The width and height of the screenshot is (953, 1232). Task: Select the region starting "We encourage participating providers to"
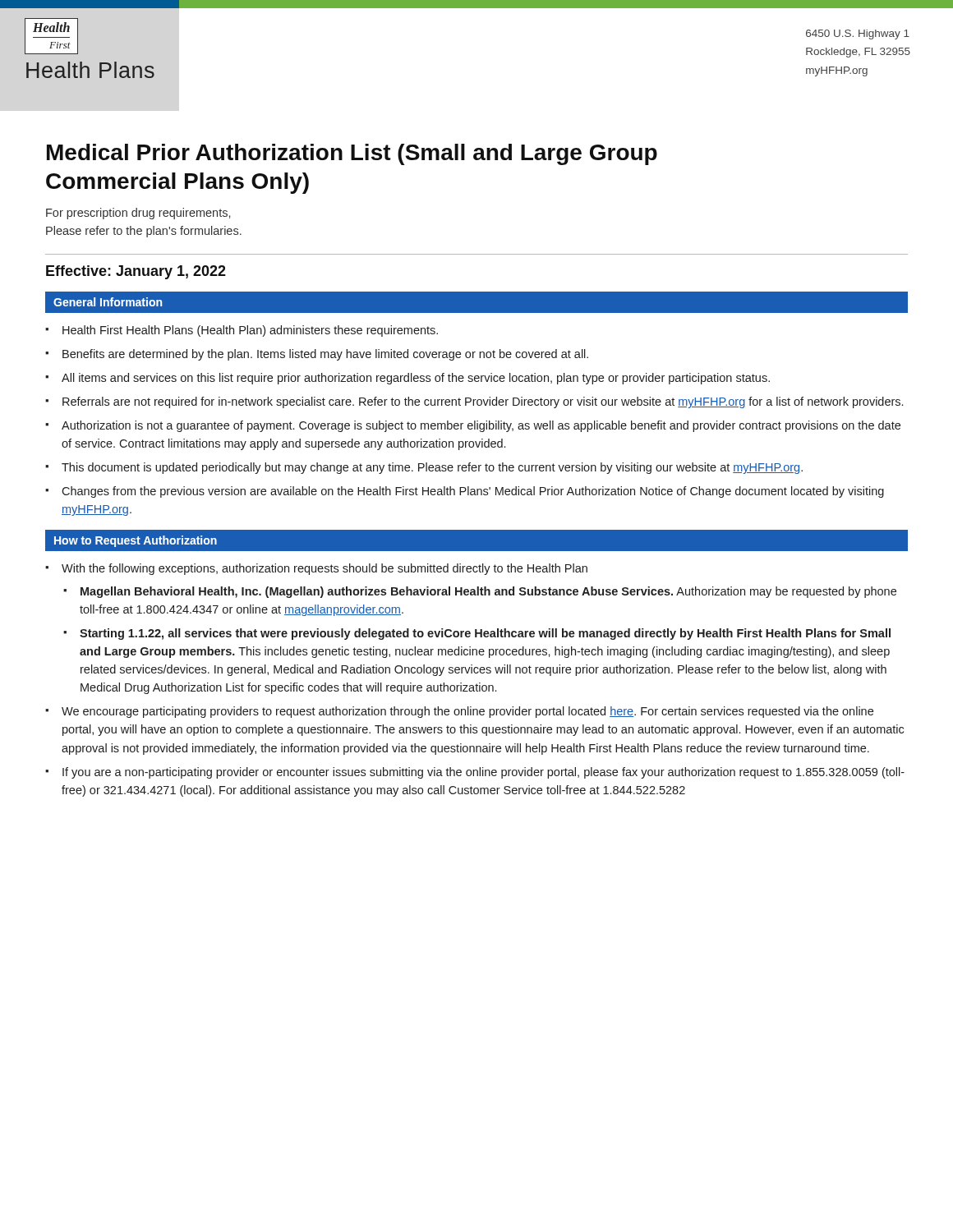[x=483, y=730]
